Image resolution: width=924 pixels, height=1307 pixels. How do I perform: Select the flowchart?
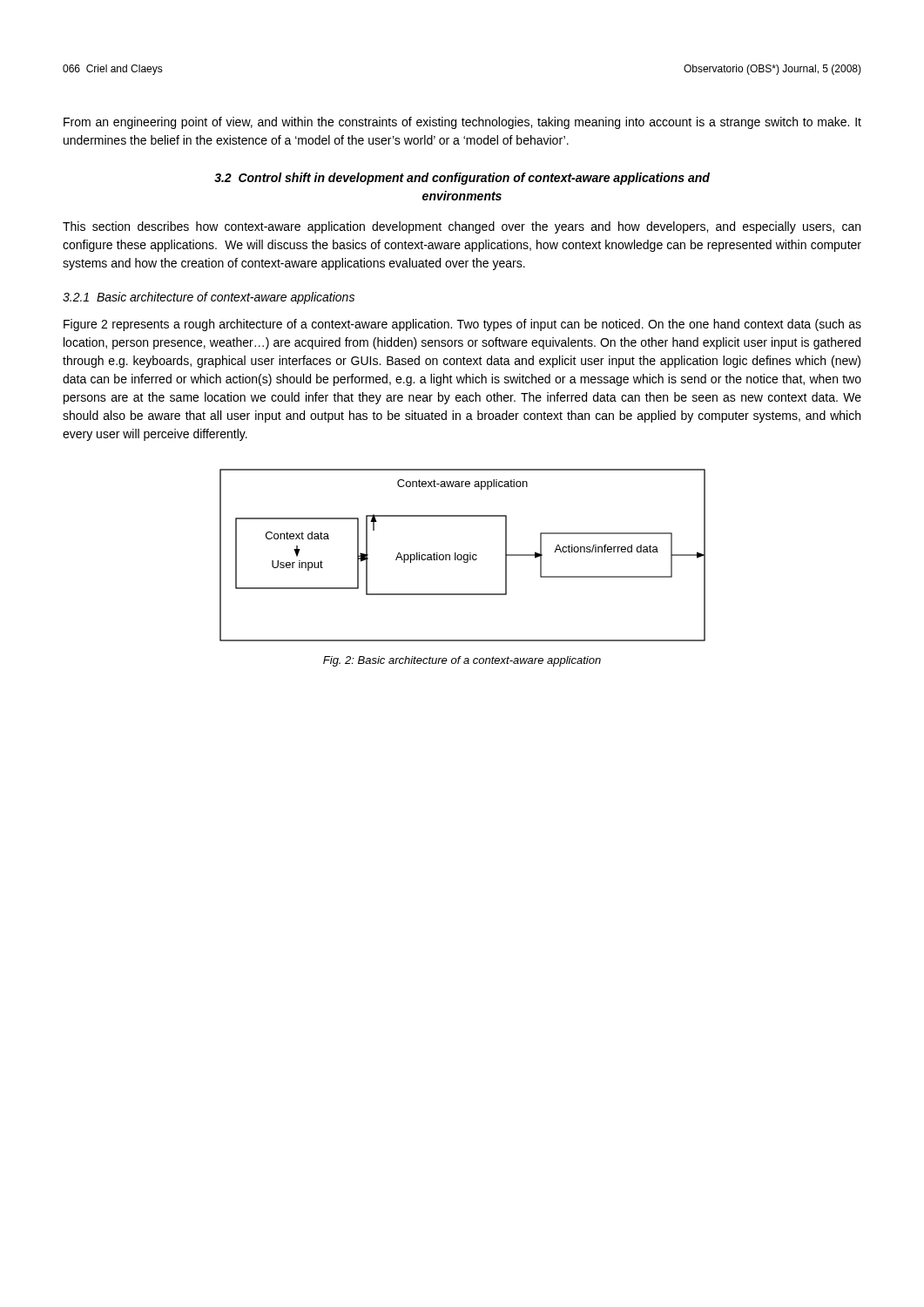[x=462, y=556]
